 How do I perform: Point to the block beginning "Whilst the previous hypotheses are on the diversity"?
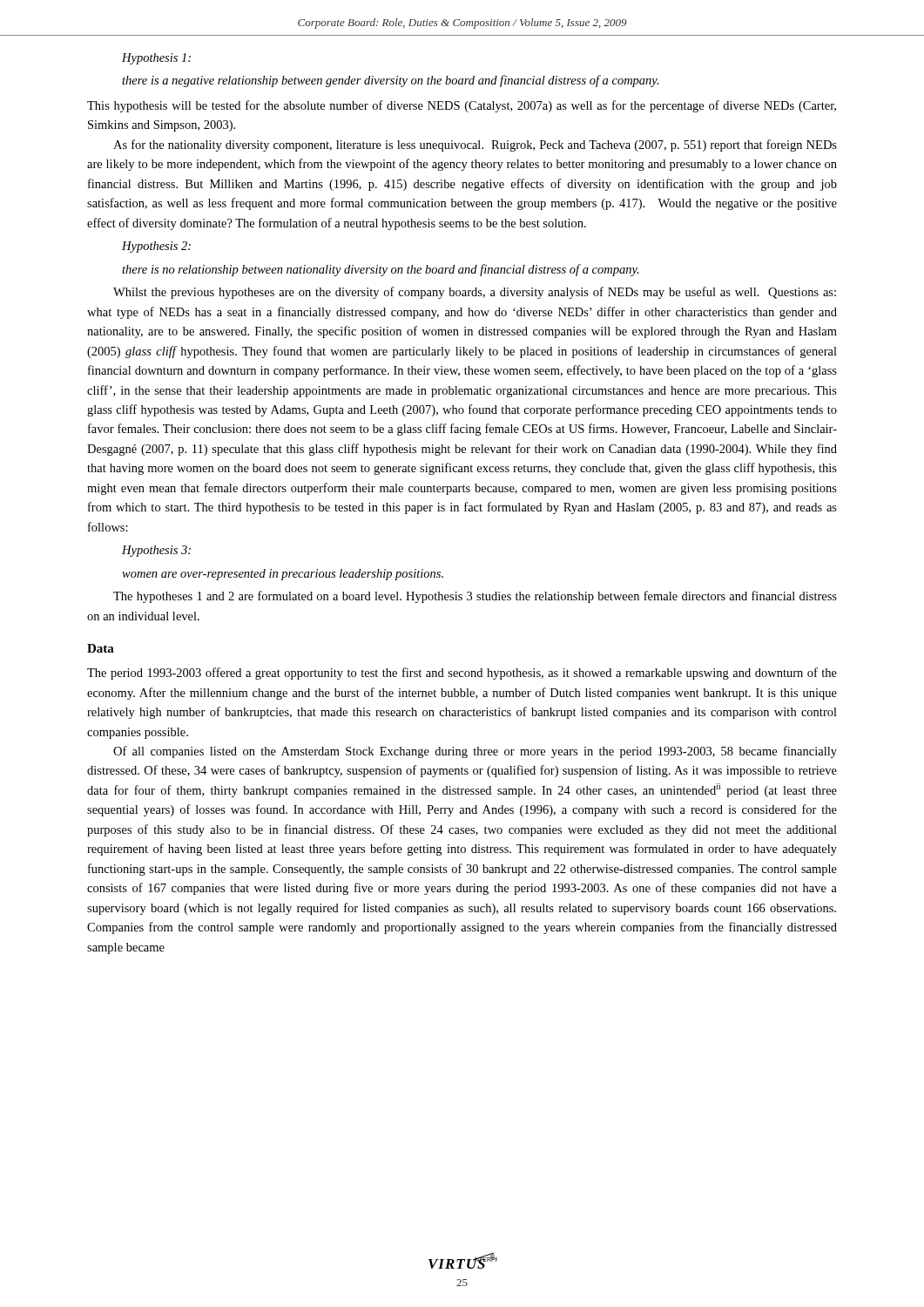pos(462,410)
